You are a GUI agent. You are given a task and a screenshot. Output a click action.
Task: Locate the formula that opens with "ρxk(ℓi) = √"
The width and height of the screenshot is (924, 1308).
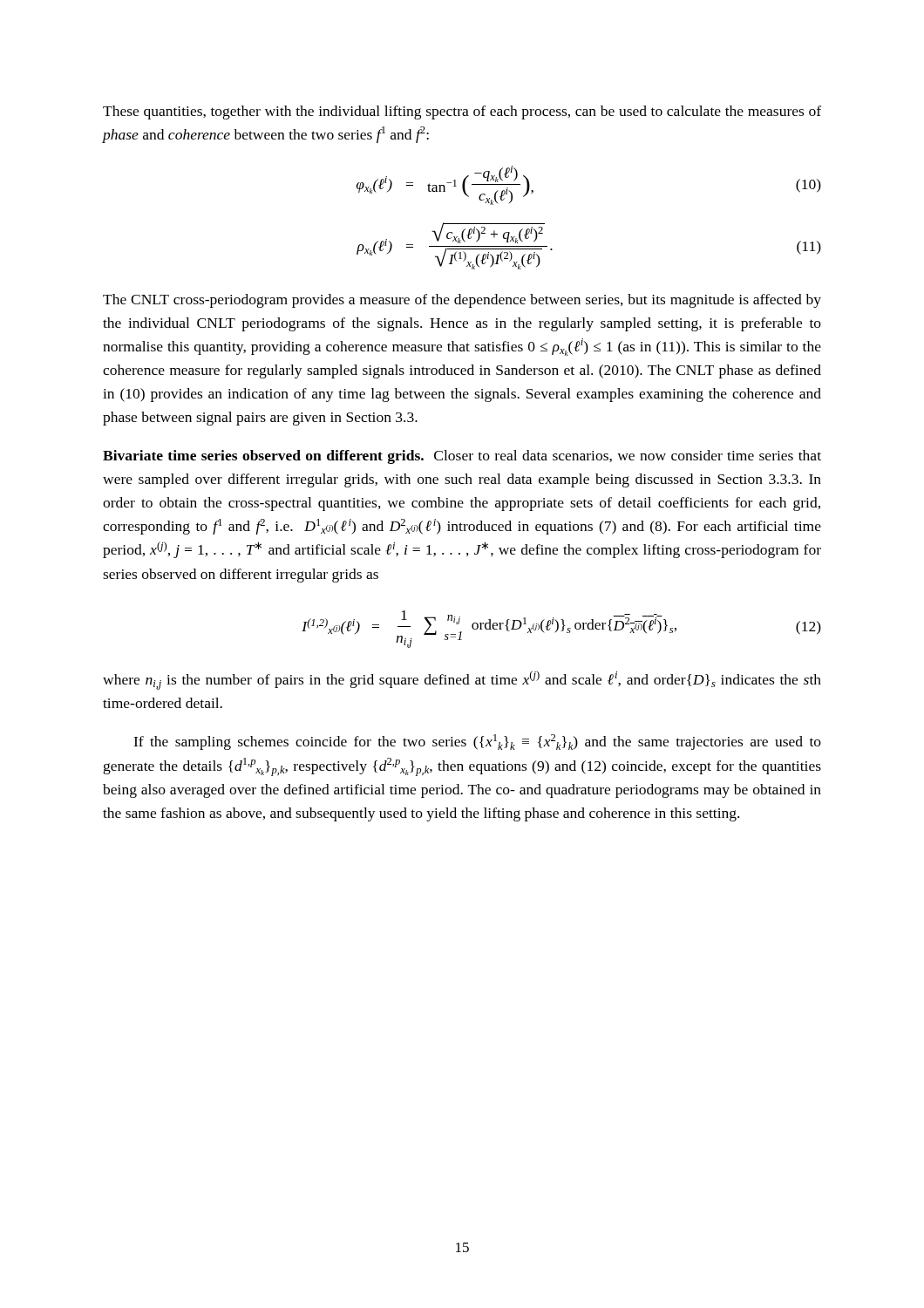pos(572,246)
